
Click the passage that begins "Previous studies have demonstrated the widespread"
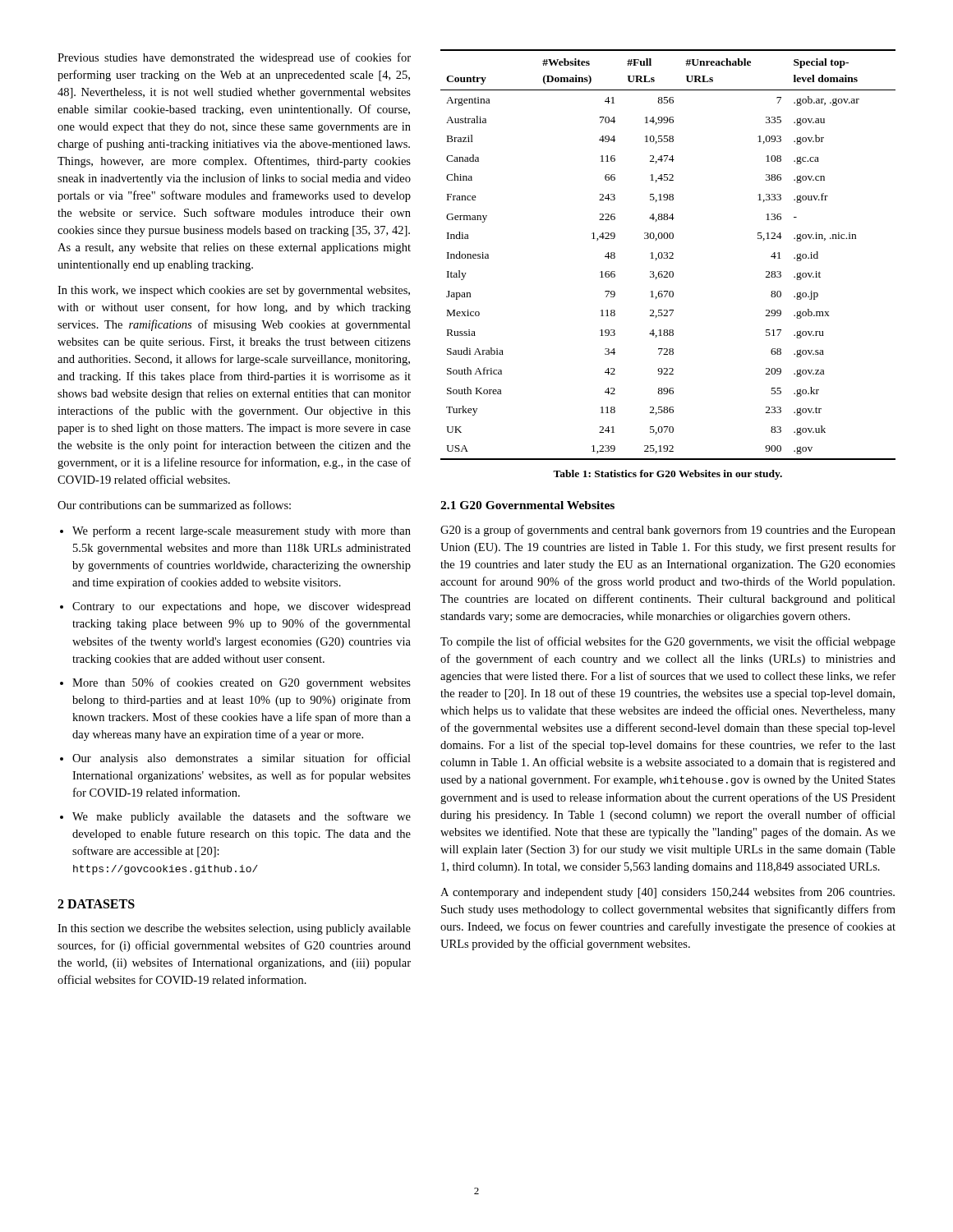tap(234, 161)
